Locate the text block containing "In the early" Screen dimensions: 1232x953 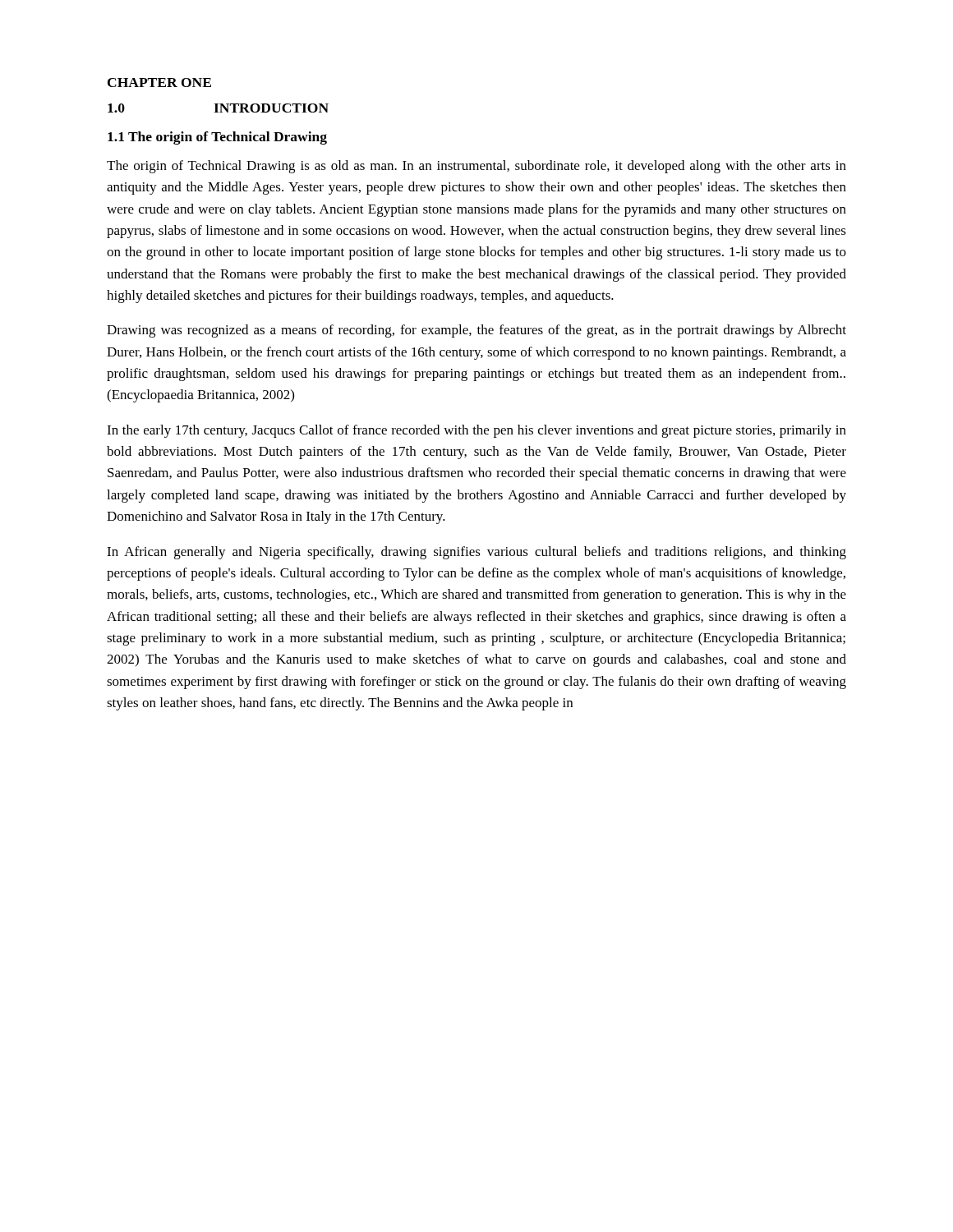pos(476,473)
